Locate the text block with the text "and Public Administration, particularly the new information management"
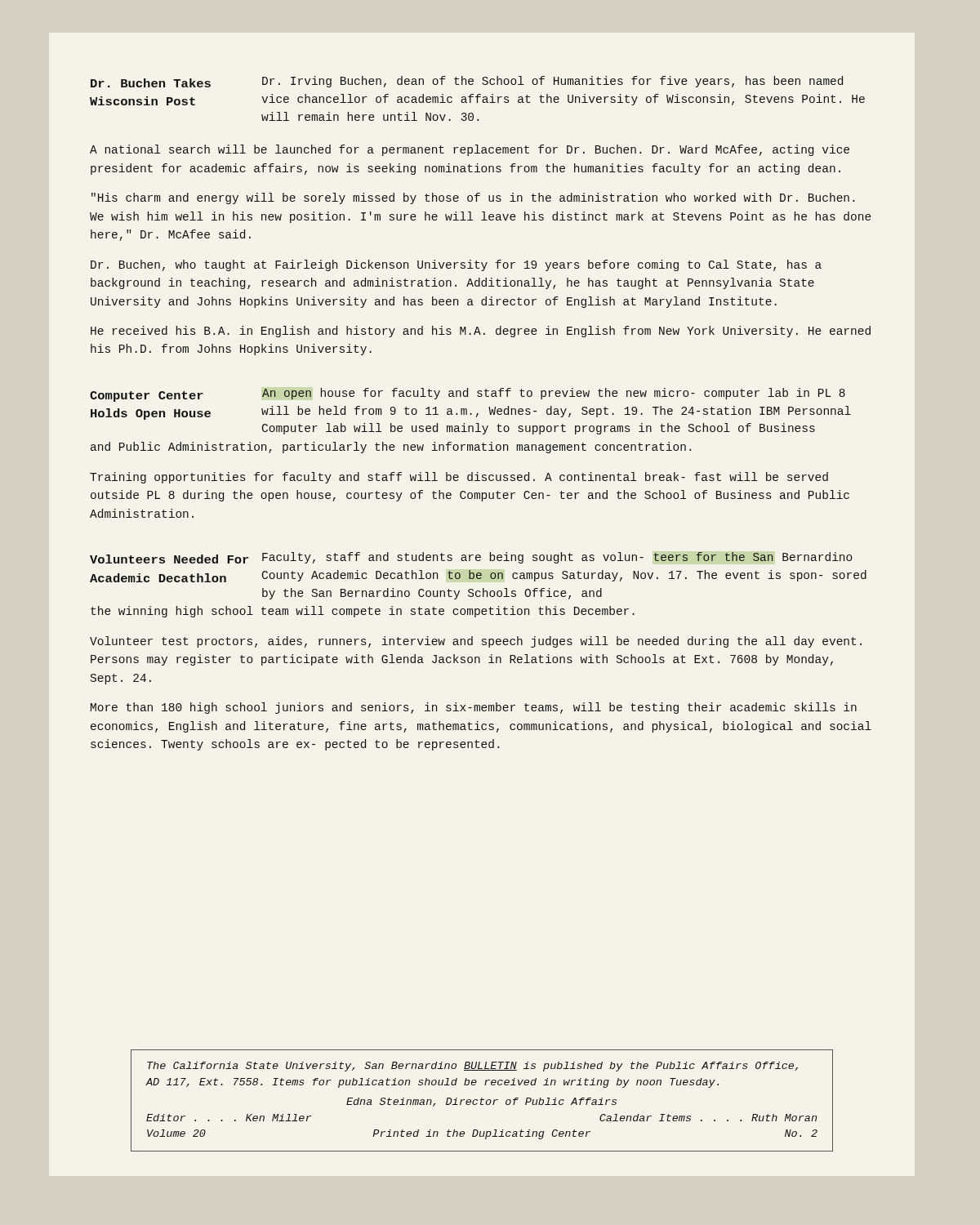Viewport: 980px width, 1225px height. [392, 448]
